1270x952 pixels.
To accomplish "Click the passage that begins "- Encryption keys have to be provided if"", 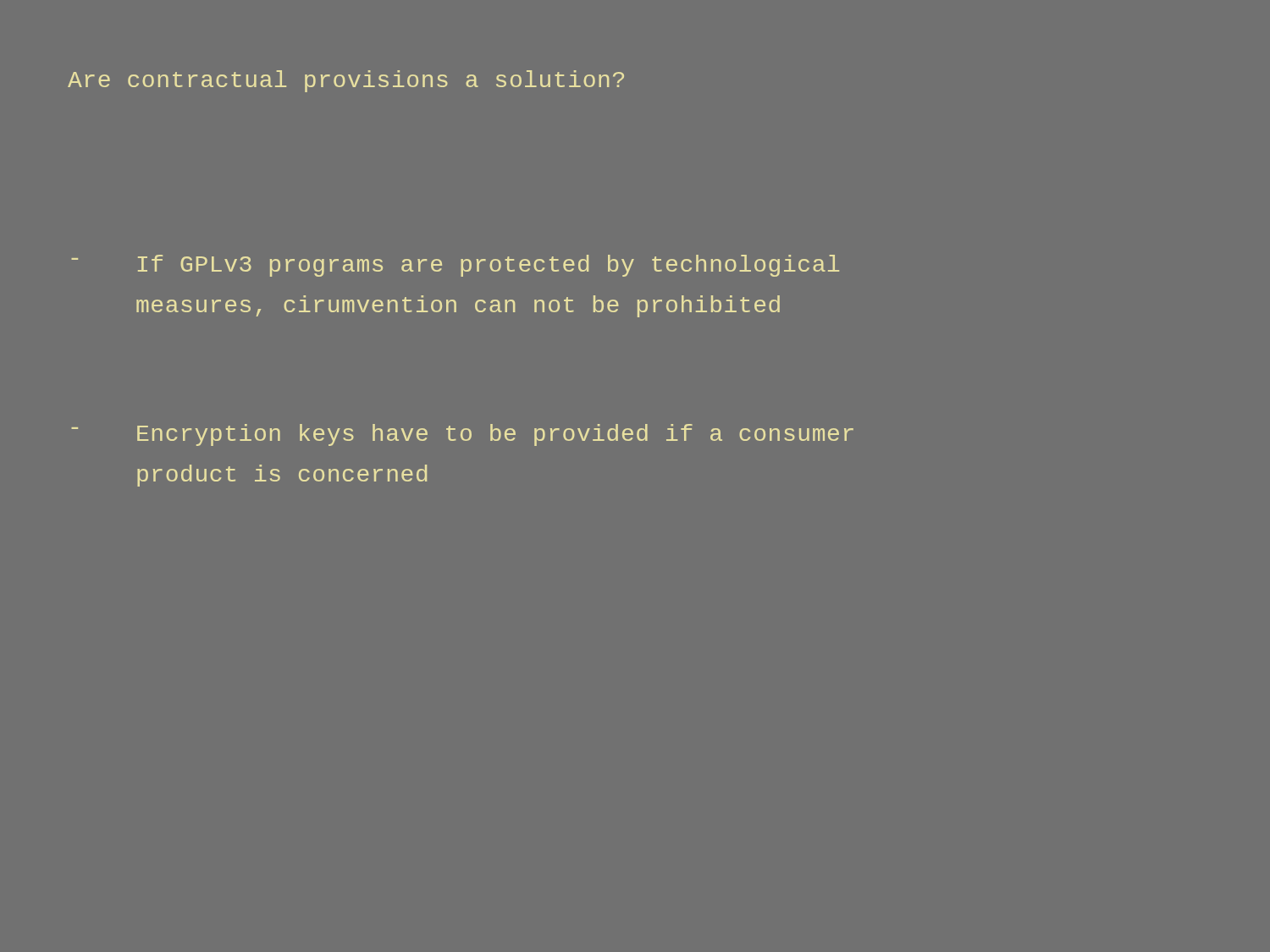I will [x=462, y=435].
